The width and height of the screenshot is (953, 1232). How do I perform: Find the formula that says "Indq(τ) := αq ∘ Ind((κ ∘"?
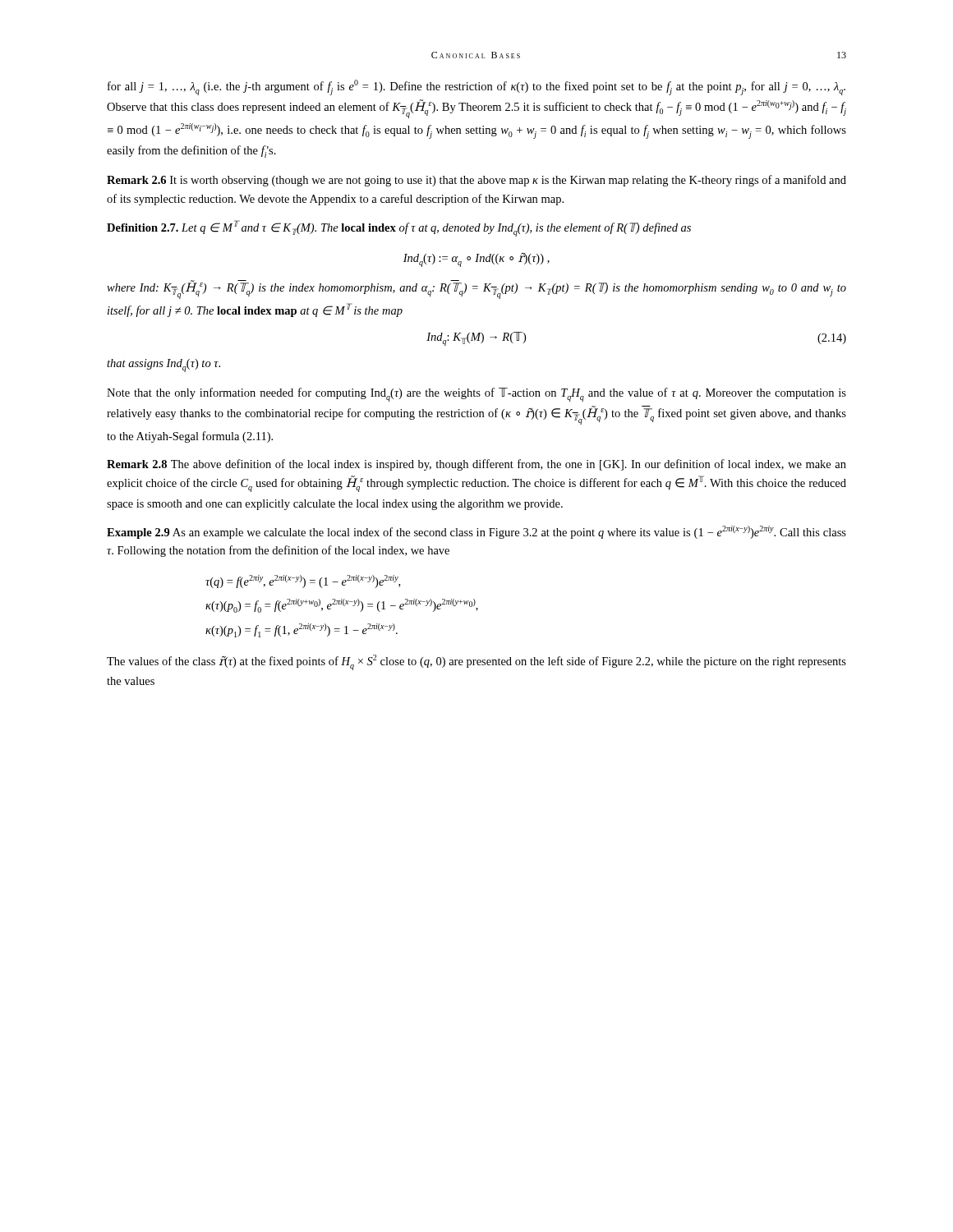click(x=476, y=259)
